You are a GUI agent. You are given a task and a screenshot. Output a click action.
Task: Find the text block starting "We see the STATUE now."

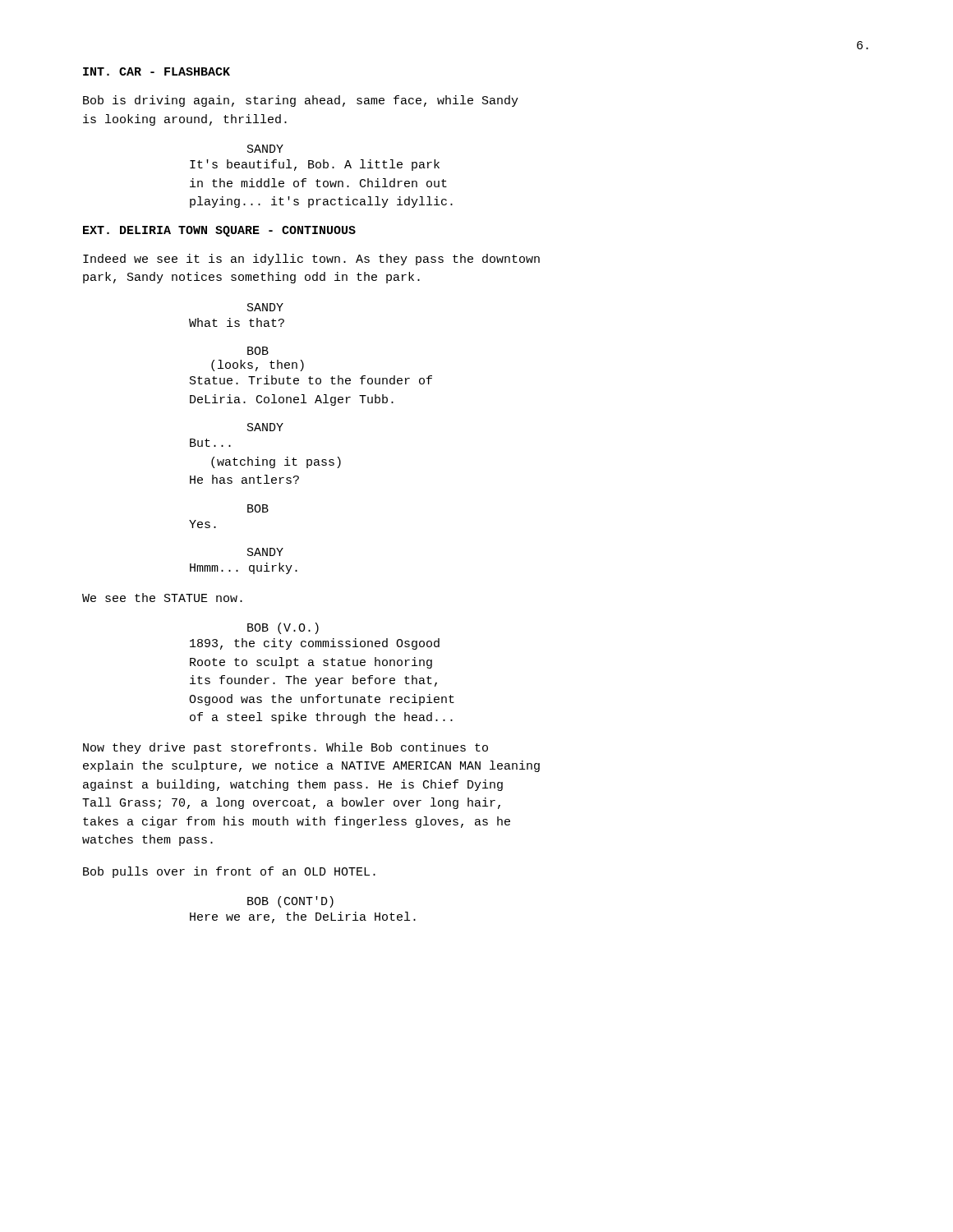pos(163,599)
